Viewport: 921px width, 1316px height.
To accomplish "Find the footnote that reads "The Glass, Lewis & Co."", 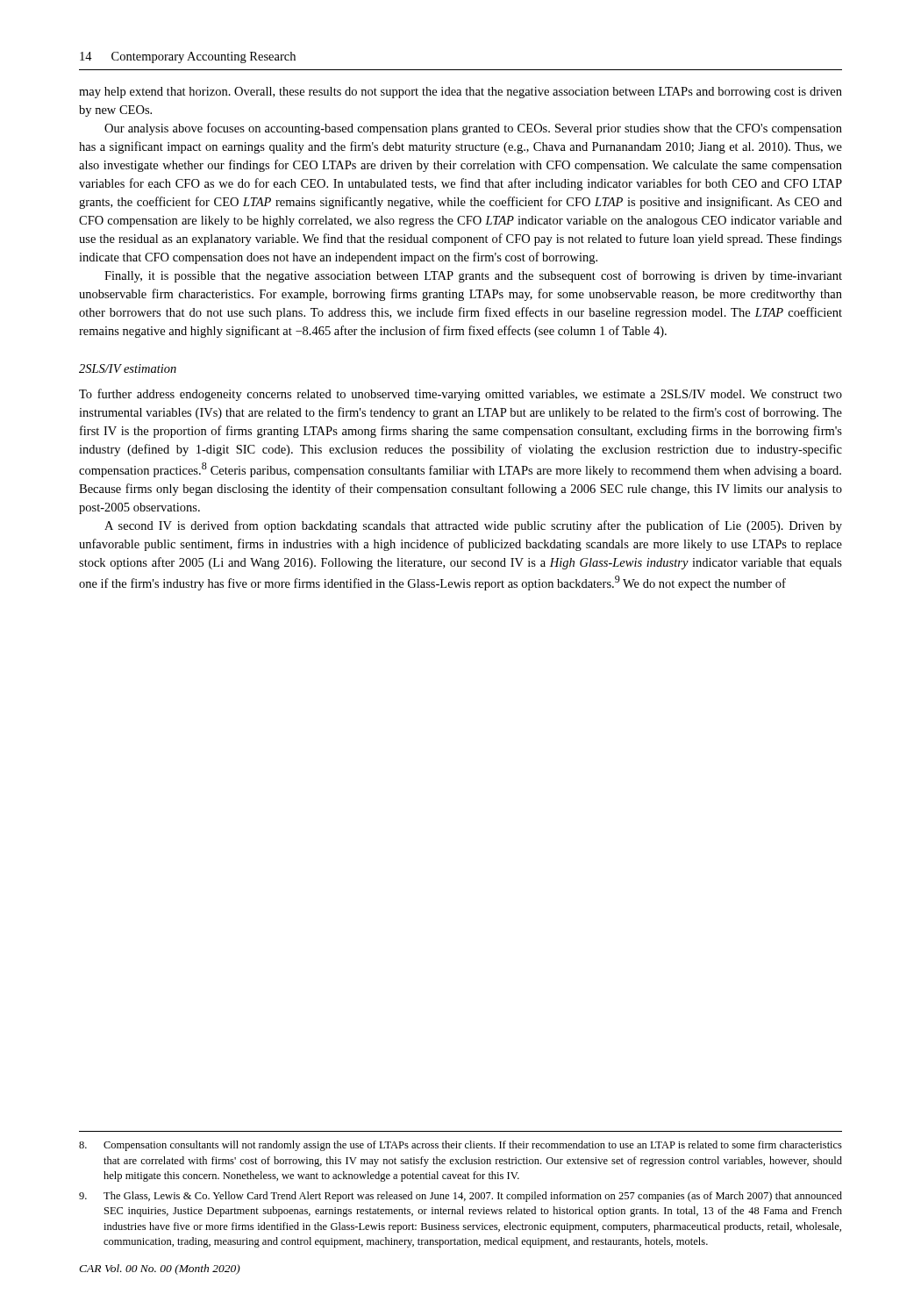I will click(460, 1219).
